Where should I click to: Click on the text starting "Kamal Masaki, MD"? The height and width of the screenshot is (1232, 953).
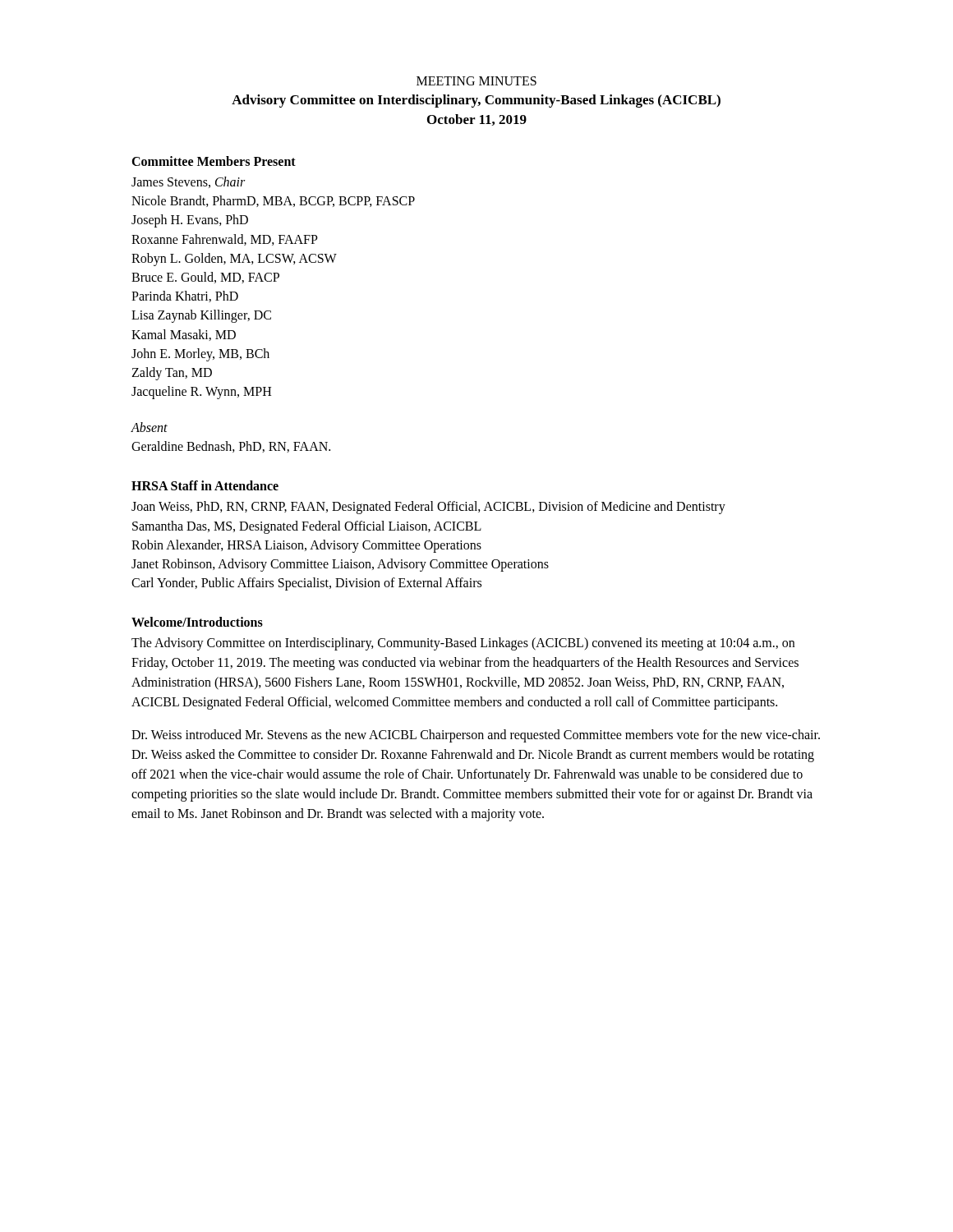pyautogui.click(x=184, y=334)
